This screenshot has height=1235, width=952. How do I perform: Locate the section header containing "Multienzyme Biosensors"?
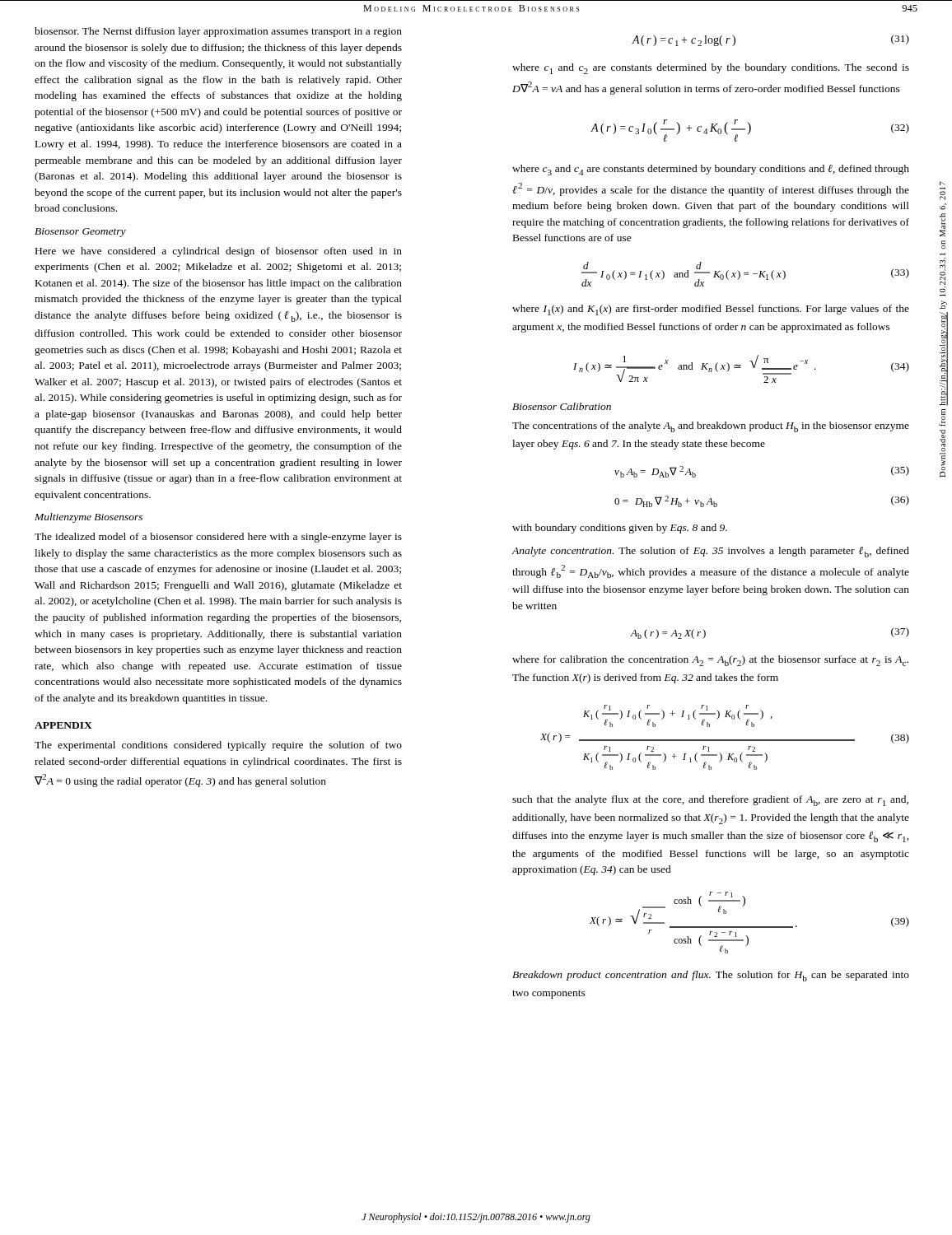[89, 517]
